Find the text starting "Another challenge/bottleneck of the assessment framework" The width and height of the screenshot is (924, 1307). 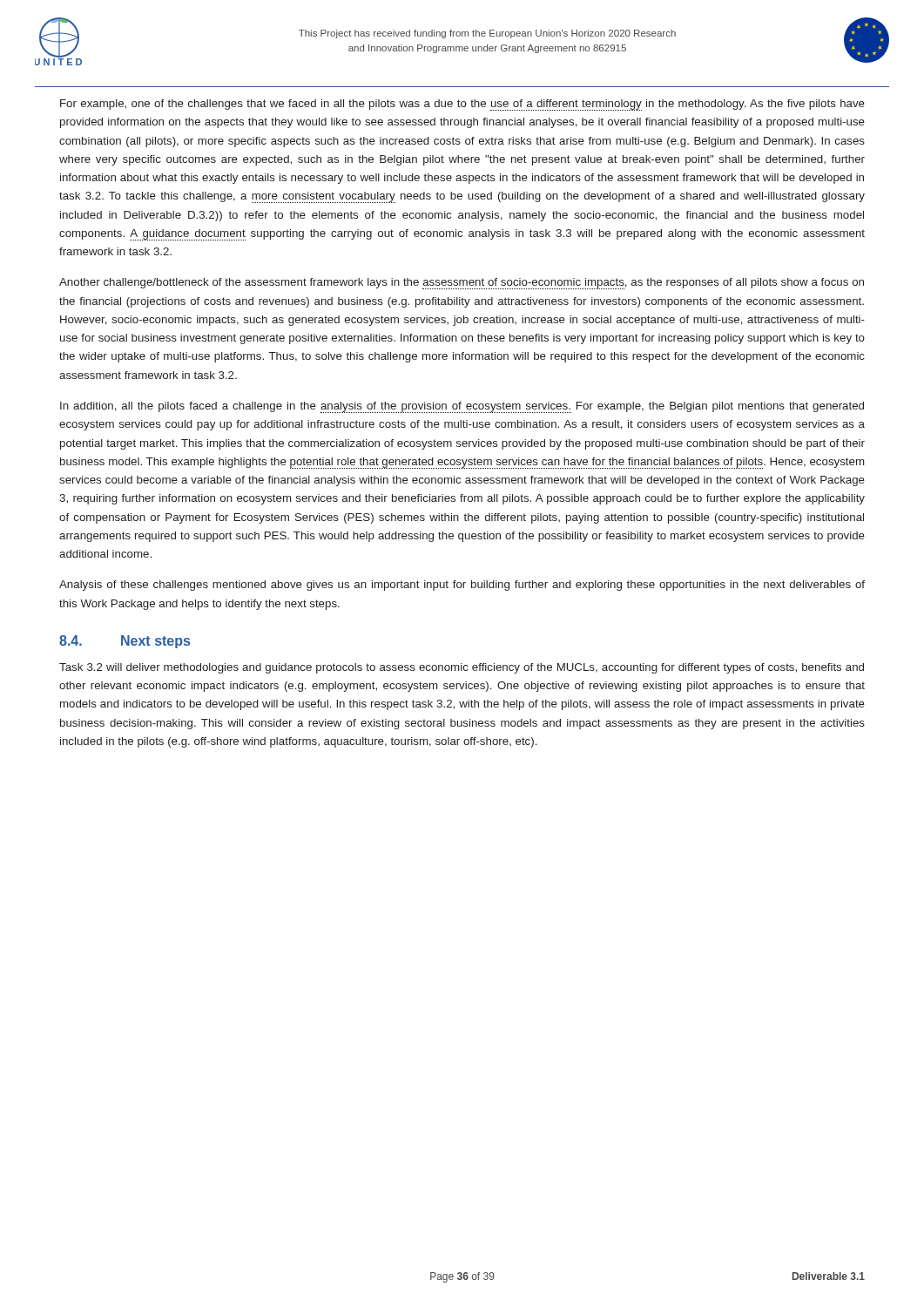(x=462, y=329)
